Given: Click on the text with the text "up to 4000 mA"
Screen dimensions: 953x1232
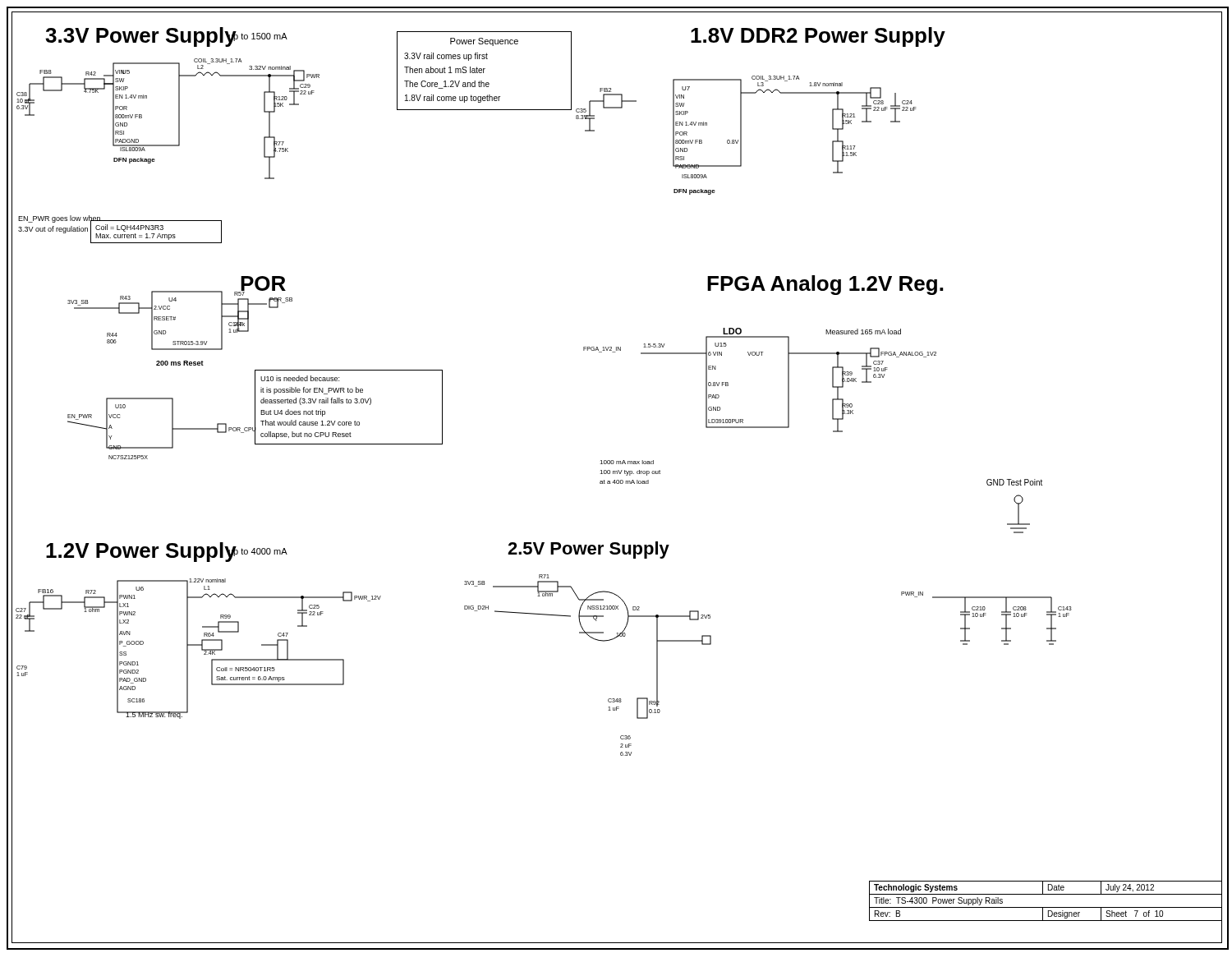Looking at the screenshot, I should (258, 551).
